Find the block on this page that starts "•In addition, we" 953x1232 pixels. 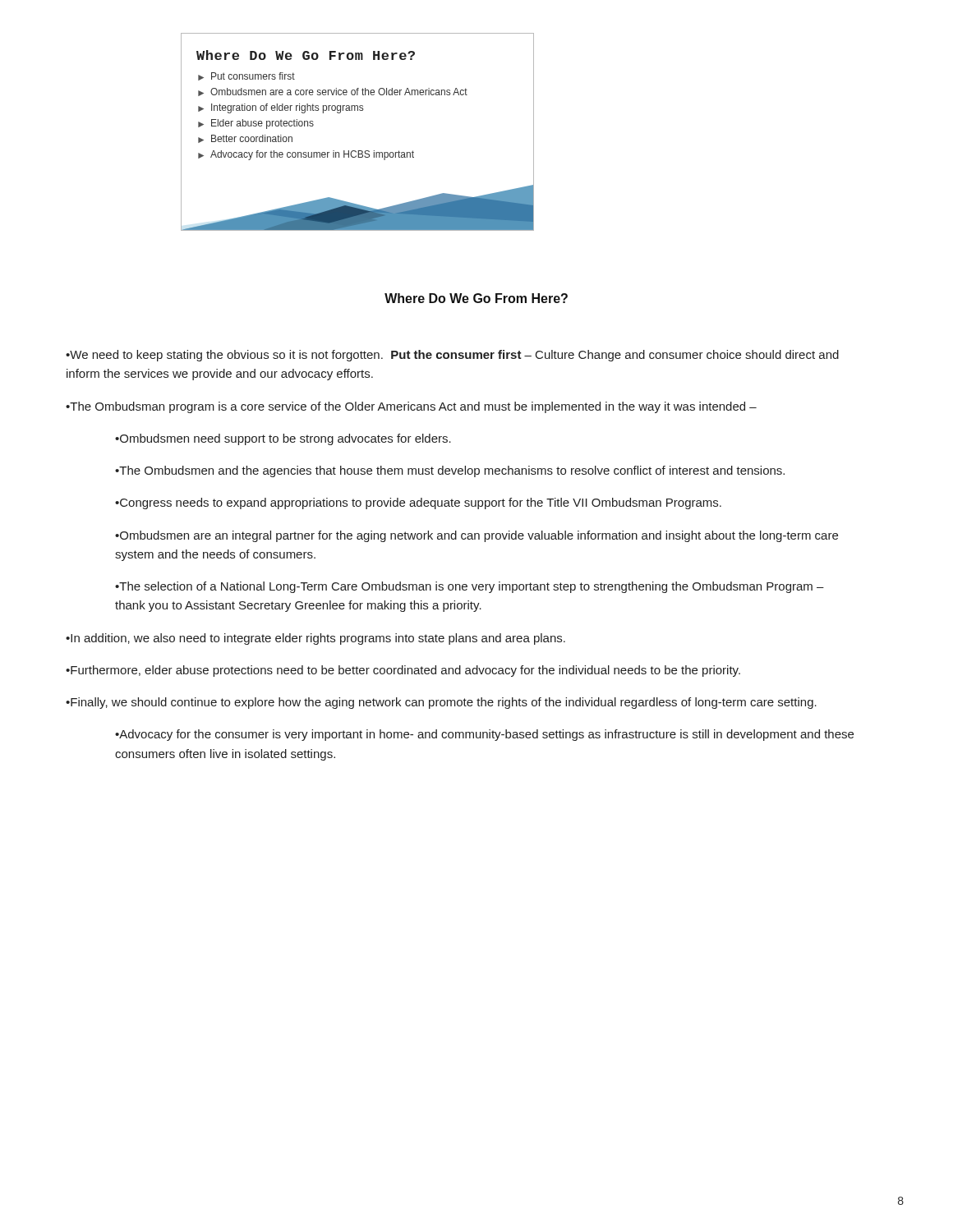point(460,637)
